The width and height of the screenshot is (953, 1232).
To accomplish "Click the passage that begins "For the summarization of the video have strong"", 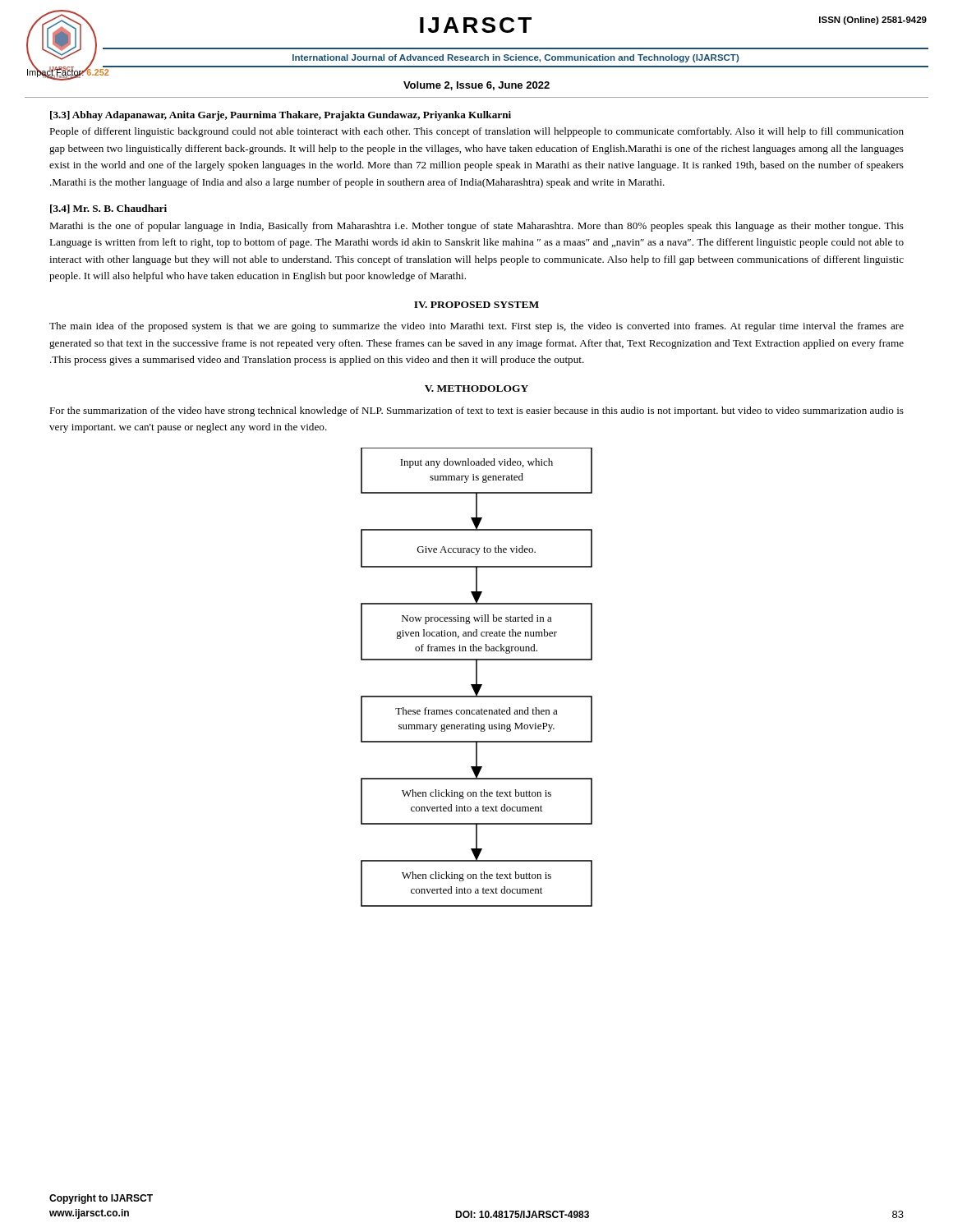I will click(x=476, y=419).
